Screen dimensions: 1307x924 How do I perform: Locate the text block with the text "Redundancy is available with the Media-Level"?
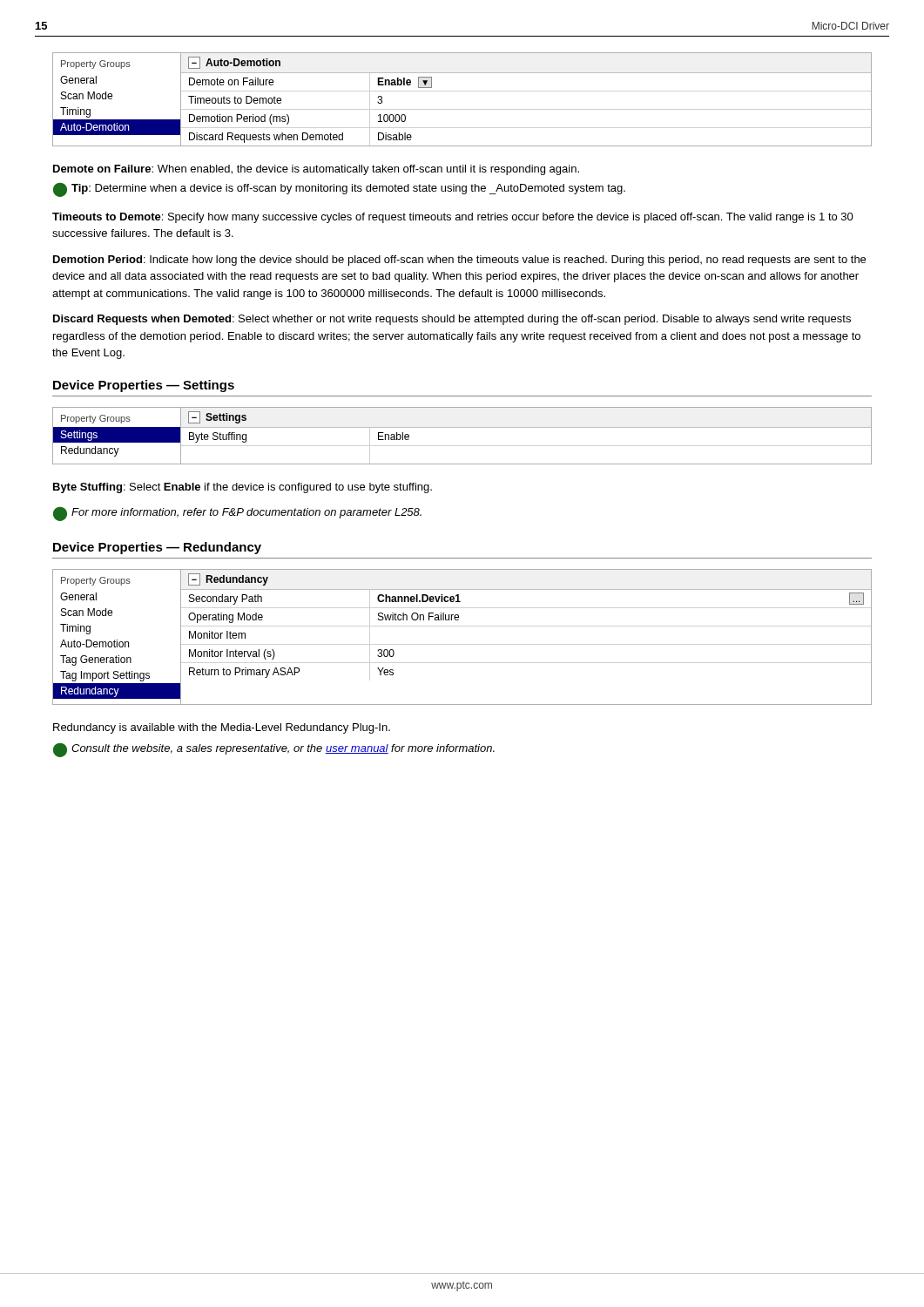pos(222,727)
